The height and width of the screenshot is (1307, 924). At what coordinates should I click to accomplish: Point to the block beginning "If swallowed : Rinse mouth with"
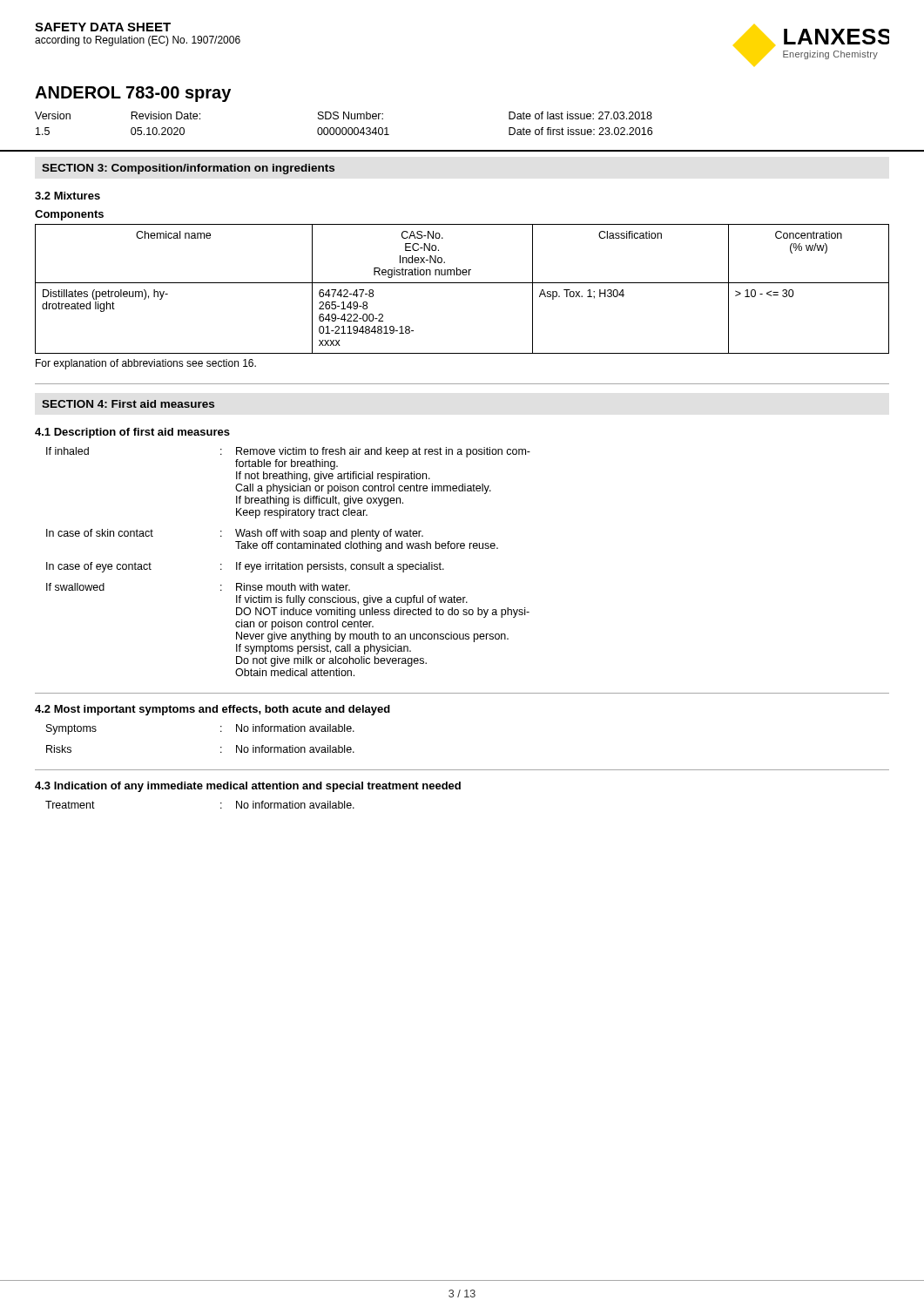tap(462, 630)
